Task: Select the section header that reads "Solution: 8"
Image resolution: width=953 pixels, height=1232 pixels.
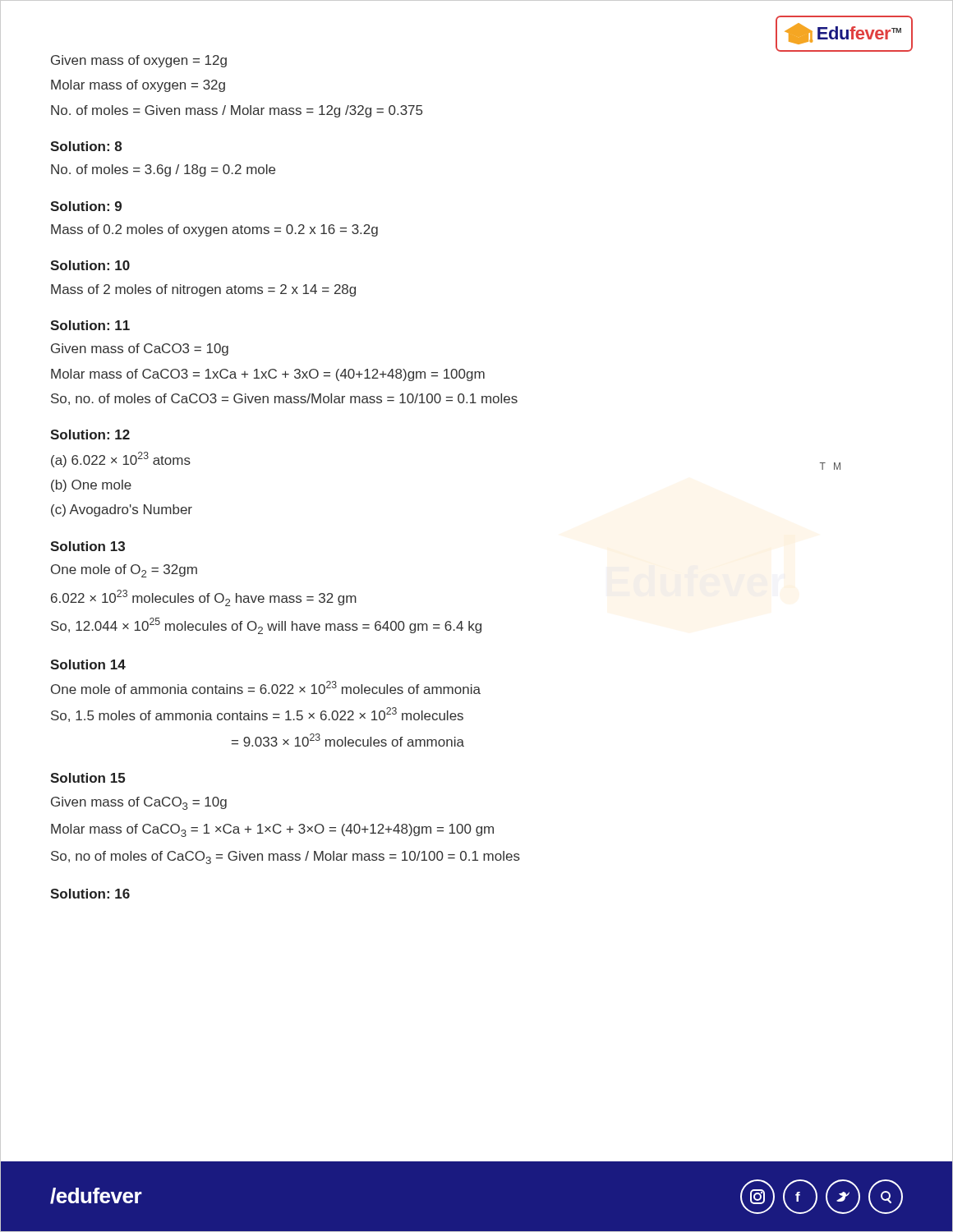Action: click(x=86, y=147)
